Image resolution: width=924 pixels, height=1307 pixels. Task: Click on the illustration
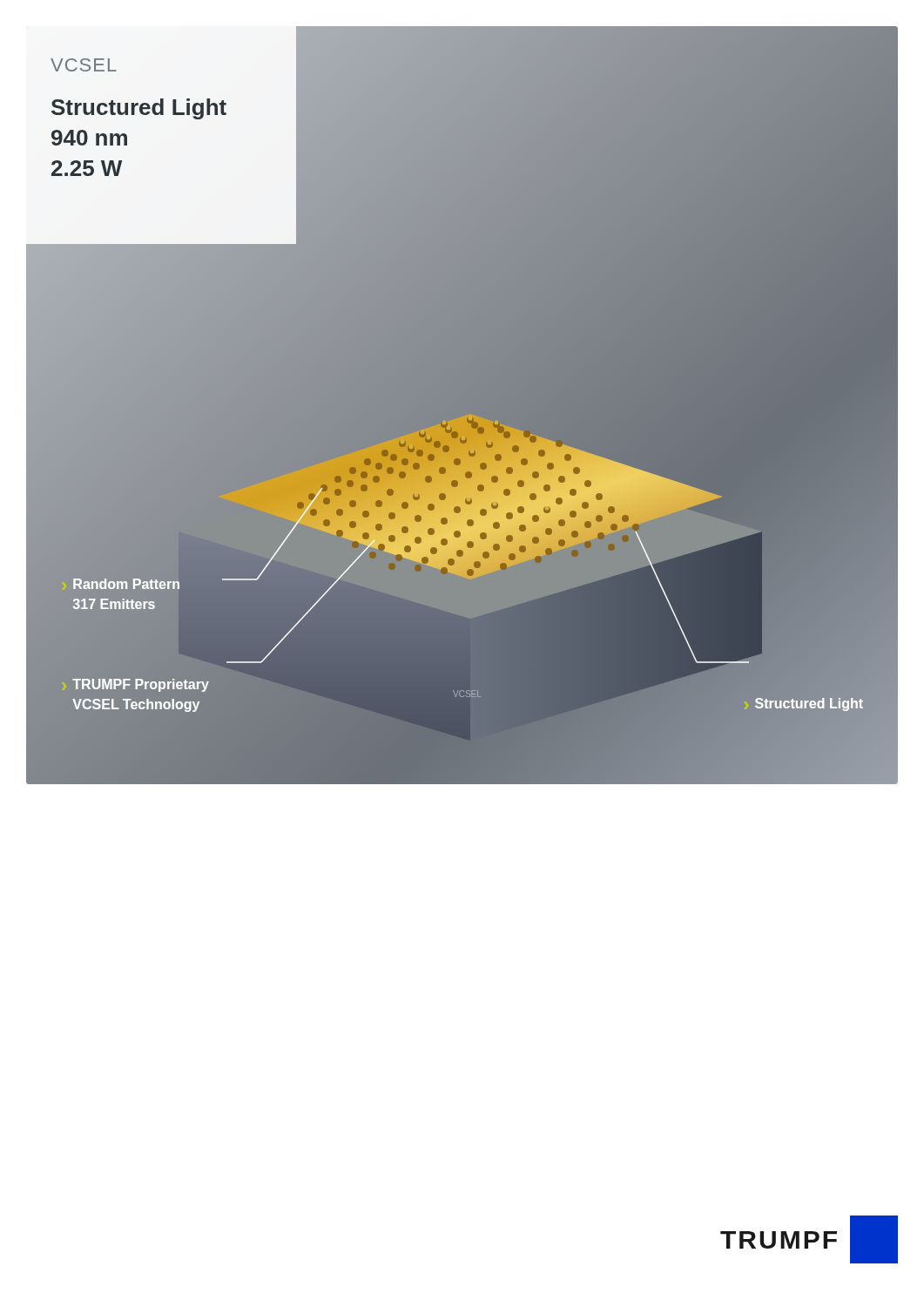[x=462, y=405]
